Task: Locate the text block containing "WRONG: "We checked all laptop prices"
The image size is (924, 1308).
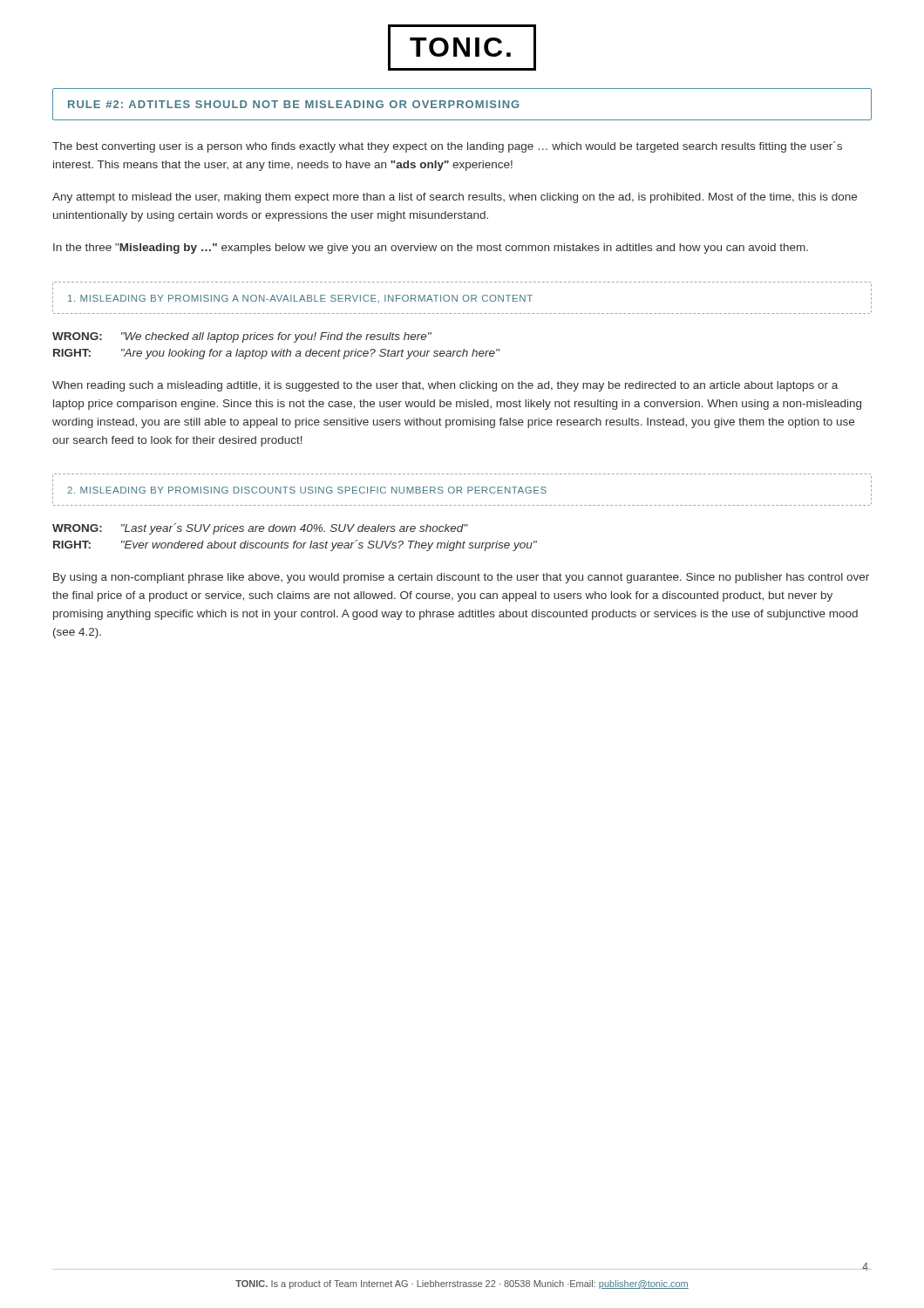Action: (x=276, y=346)
